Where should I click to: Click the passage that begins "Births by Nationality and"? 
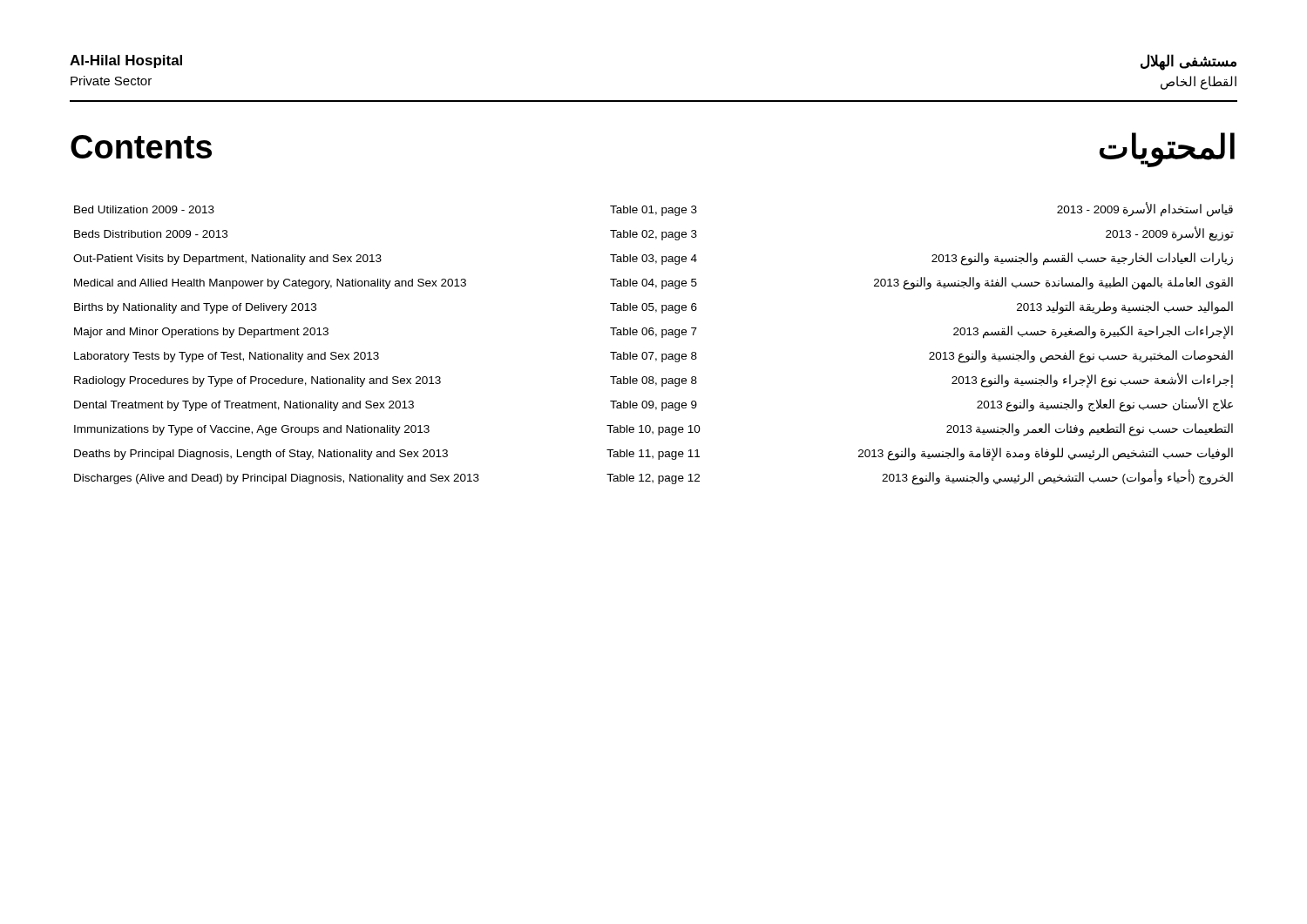click(x=654, y=307)
